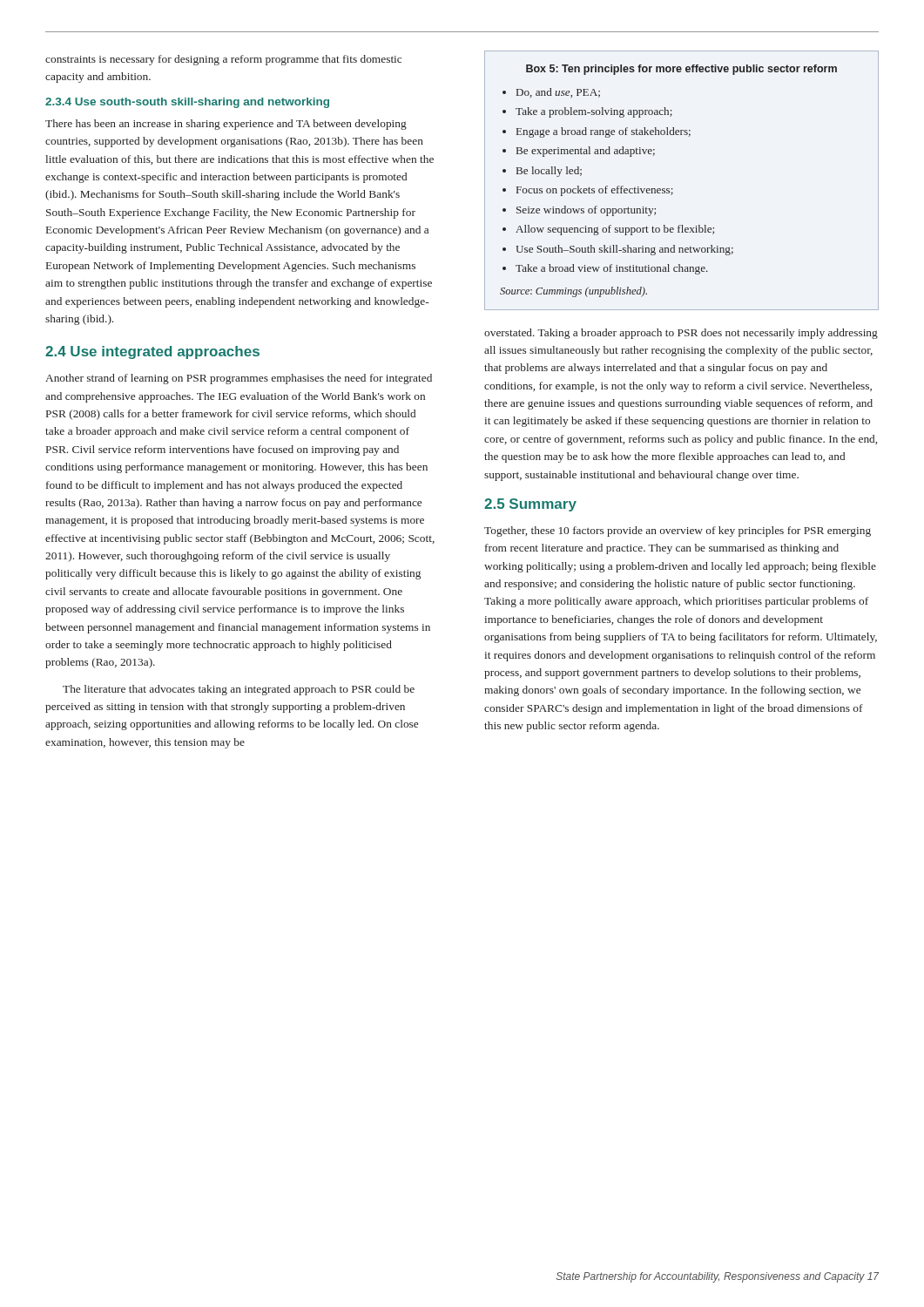Click on the text block that says "There has been an increase in sharing experience"
This screenshot has width=924, height=1307.
pyautogui.click(x=240, y=221)
